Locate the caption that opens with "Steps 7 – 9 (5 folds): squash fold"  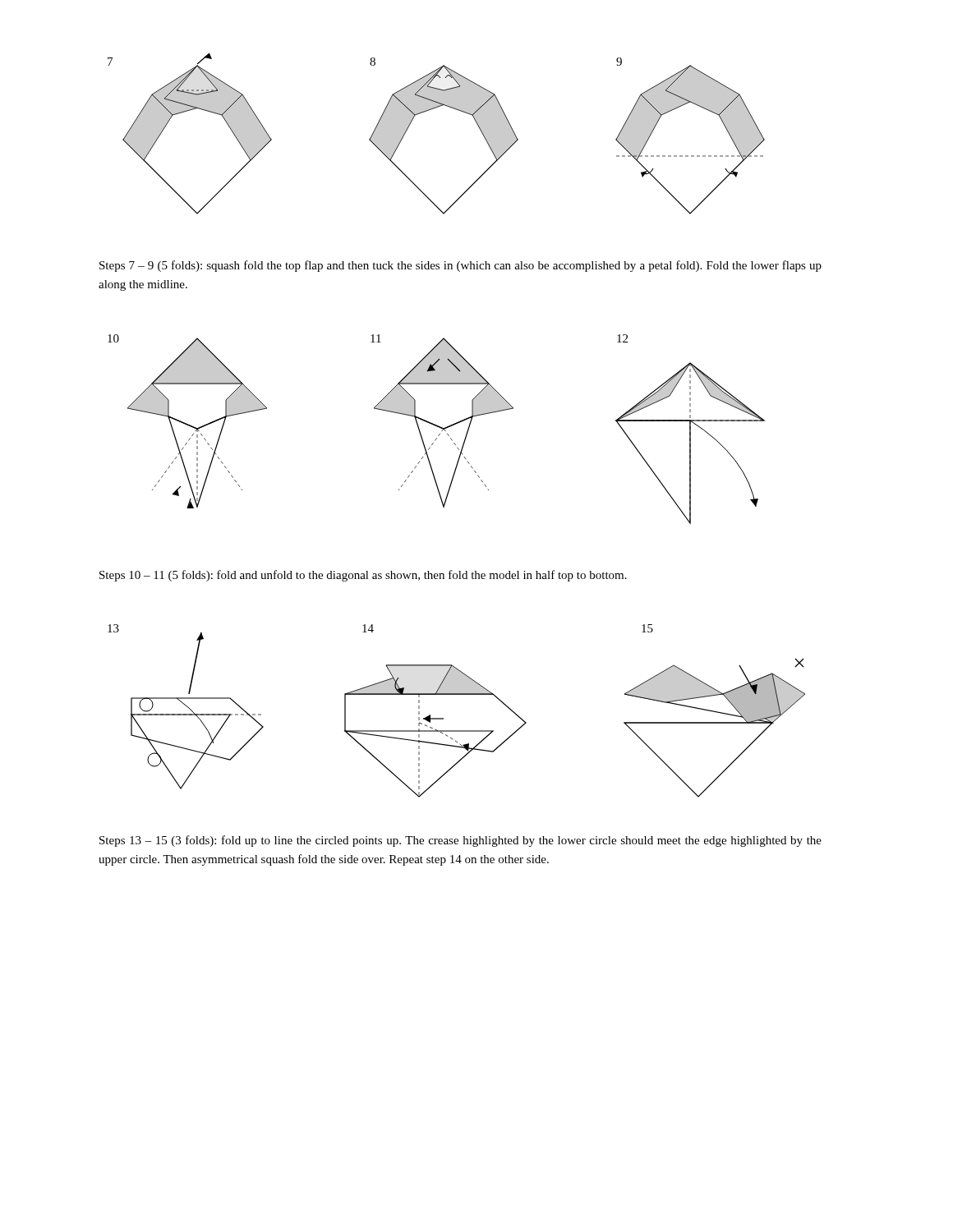pos(460,275)
